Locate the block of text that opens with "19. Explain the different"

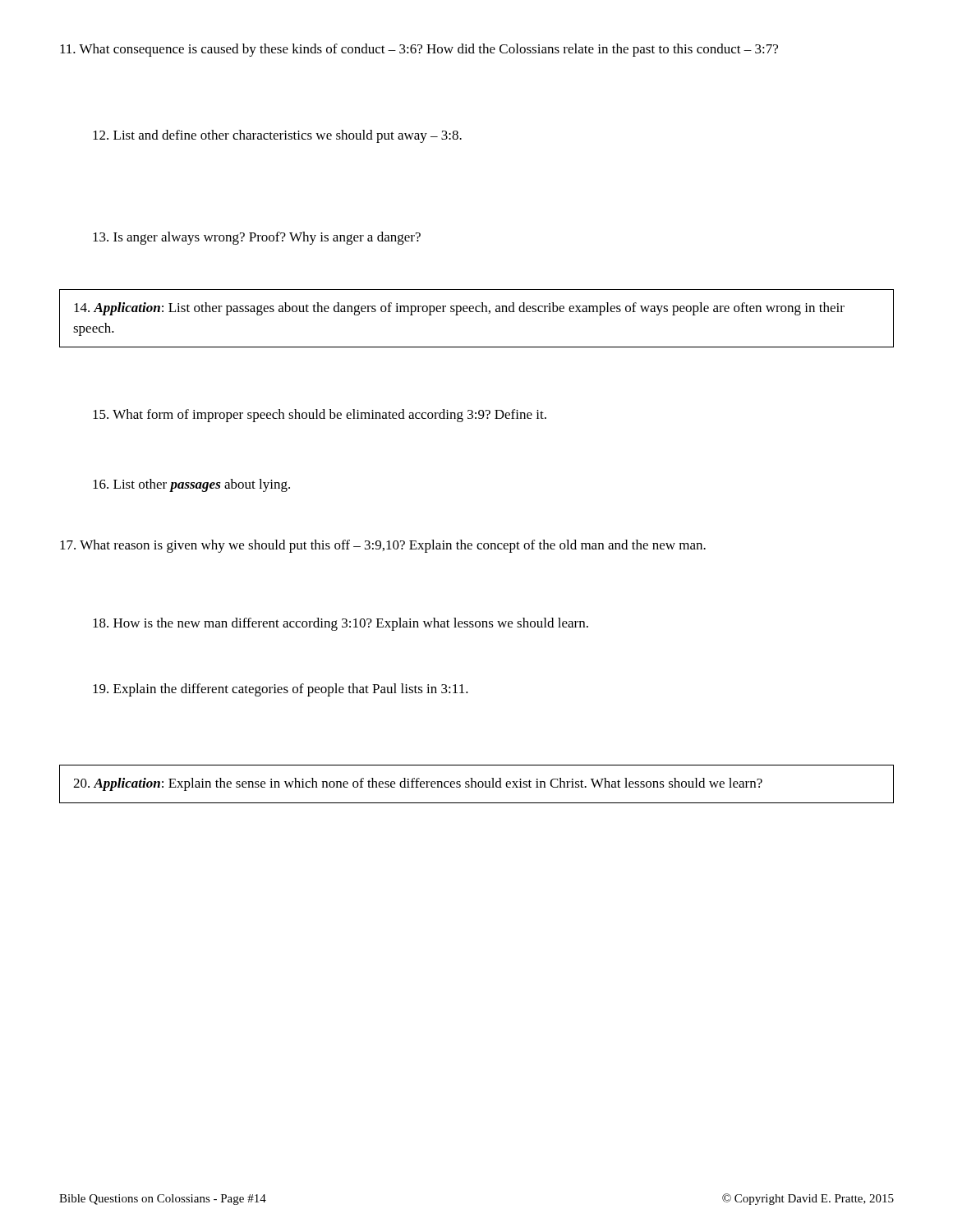point(280,689)
